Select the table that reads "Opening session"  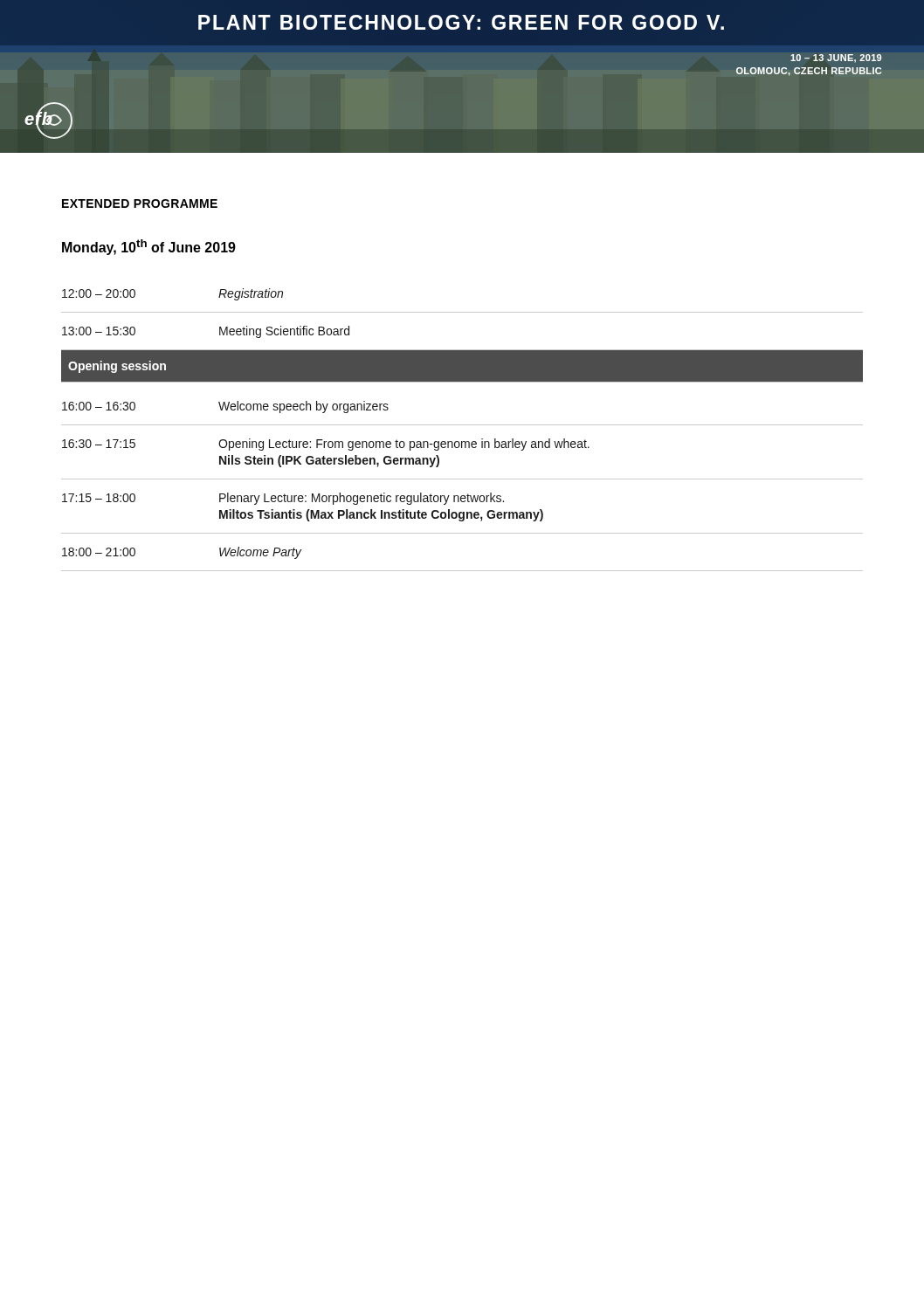pyautogui.click(x=462, y=423)
